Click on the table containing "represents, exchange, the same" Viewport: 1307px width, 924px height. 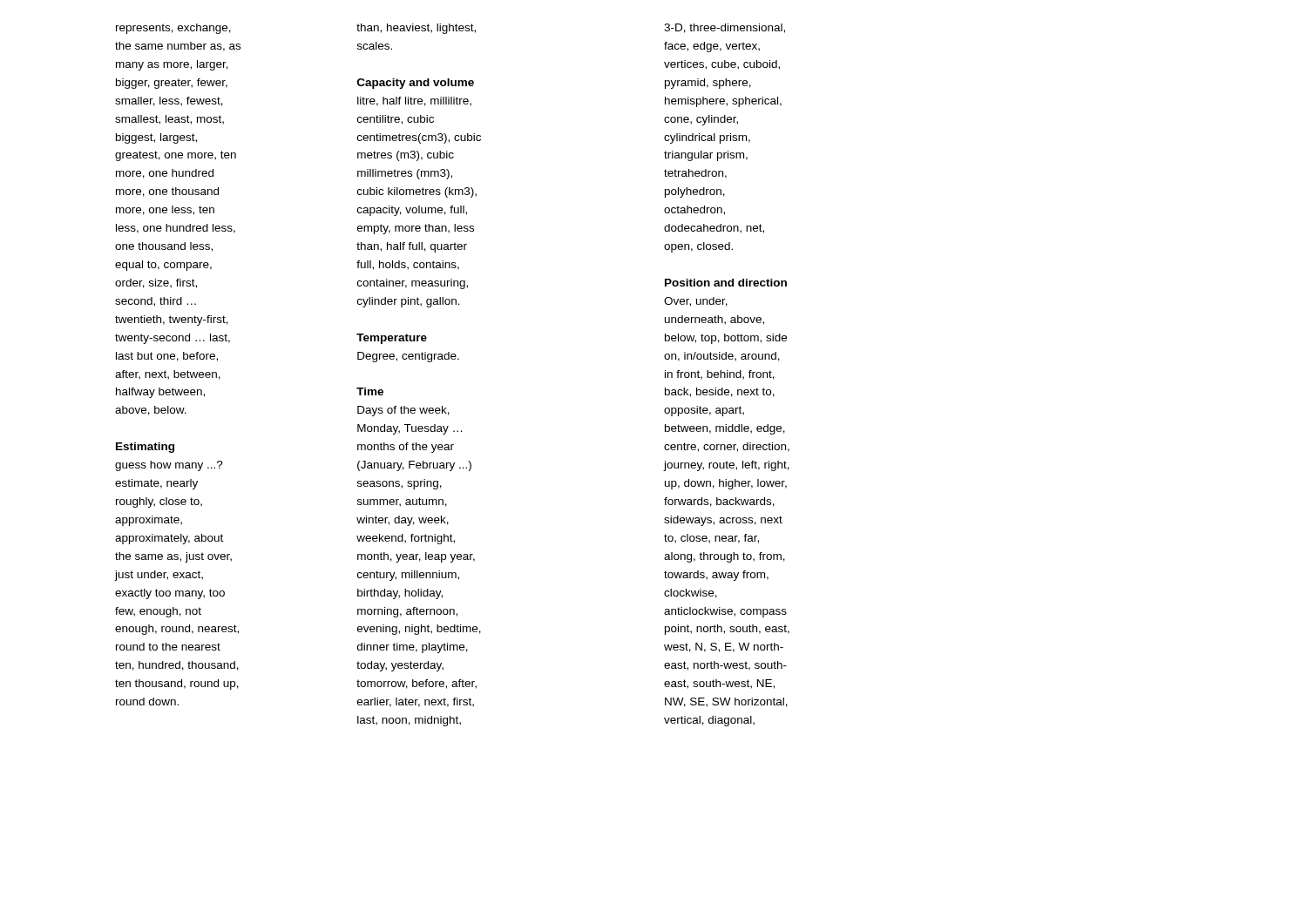(654, 374)
